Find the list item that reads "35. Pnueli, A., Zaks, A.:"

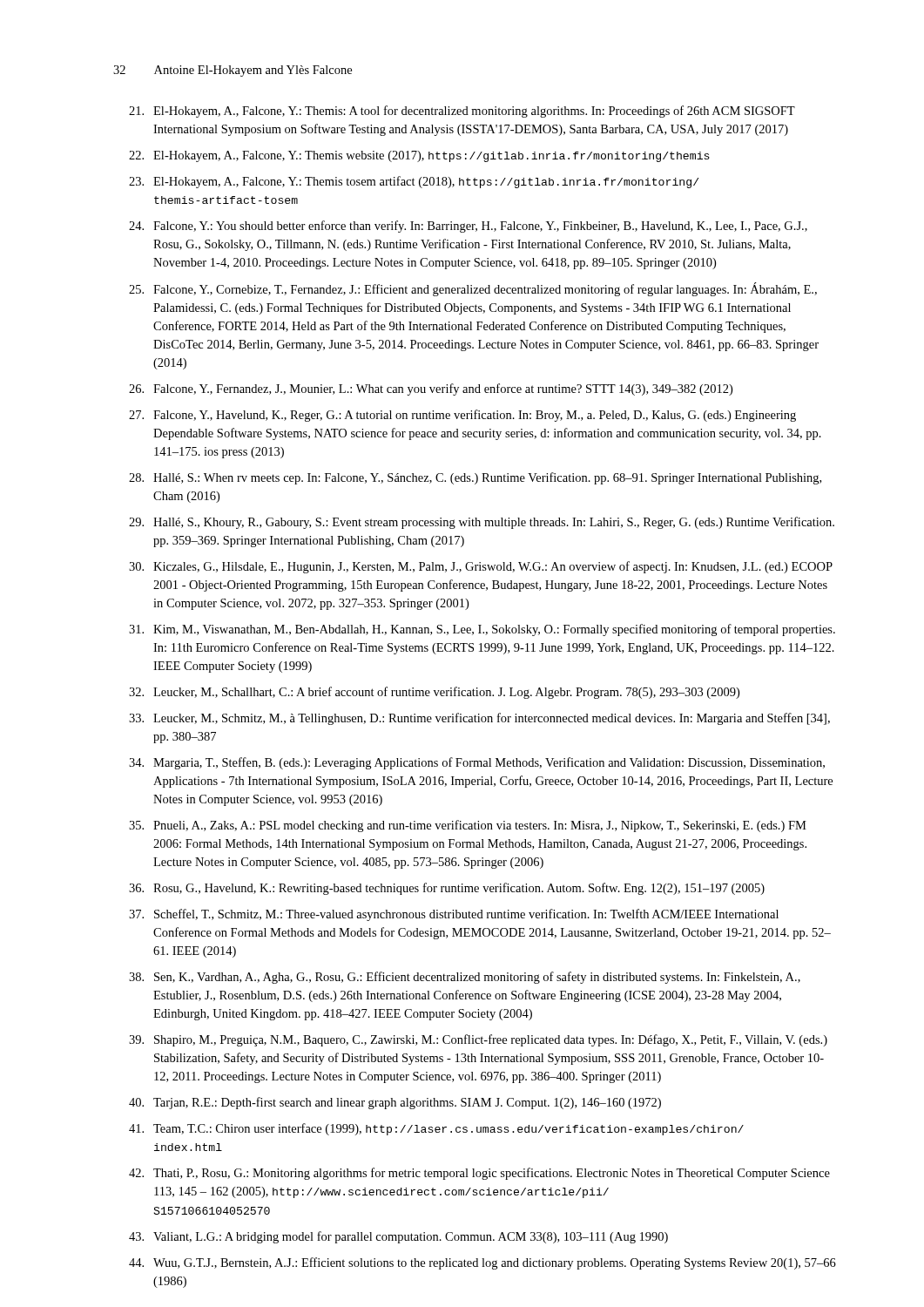pyautogui.click(x=475, y=844)
